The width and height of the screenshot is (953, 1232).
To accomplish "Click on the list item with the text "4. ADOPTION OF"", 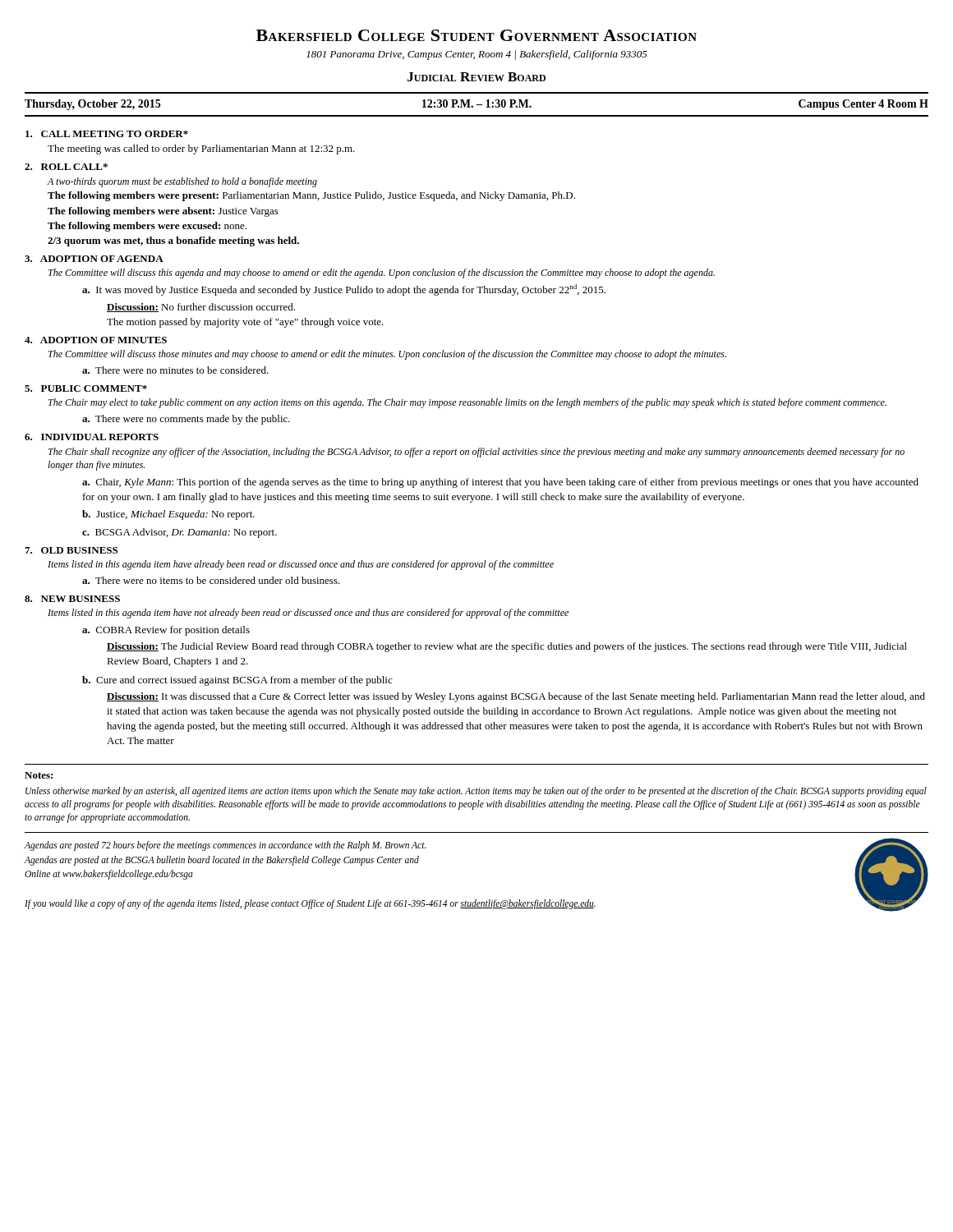I will pos(476,356).
